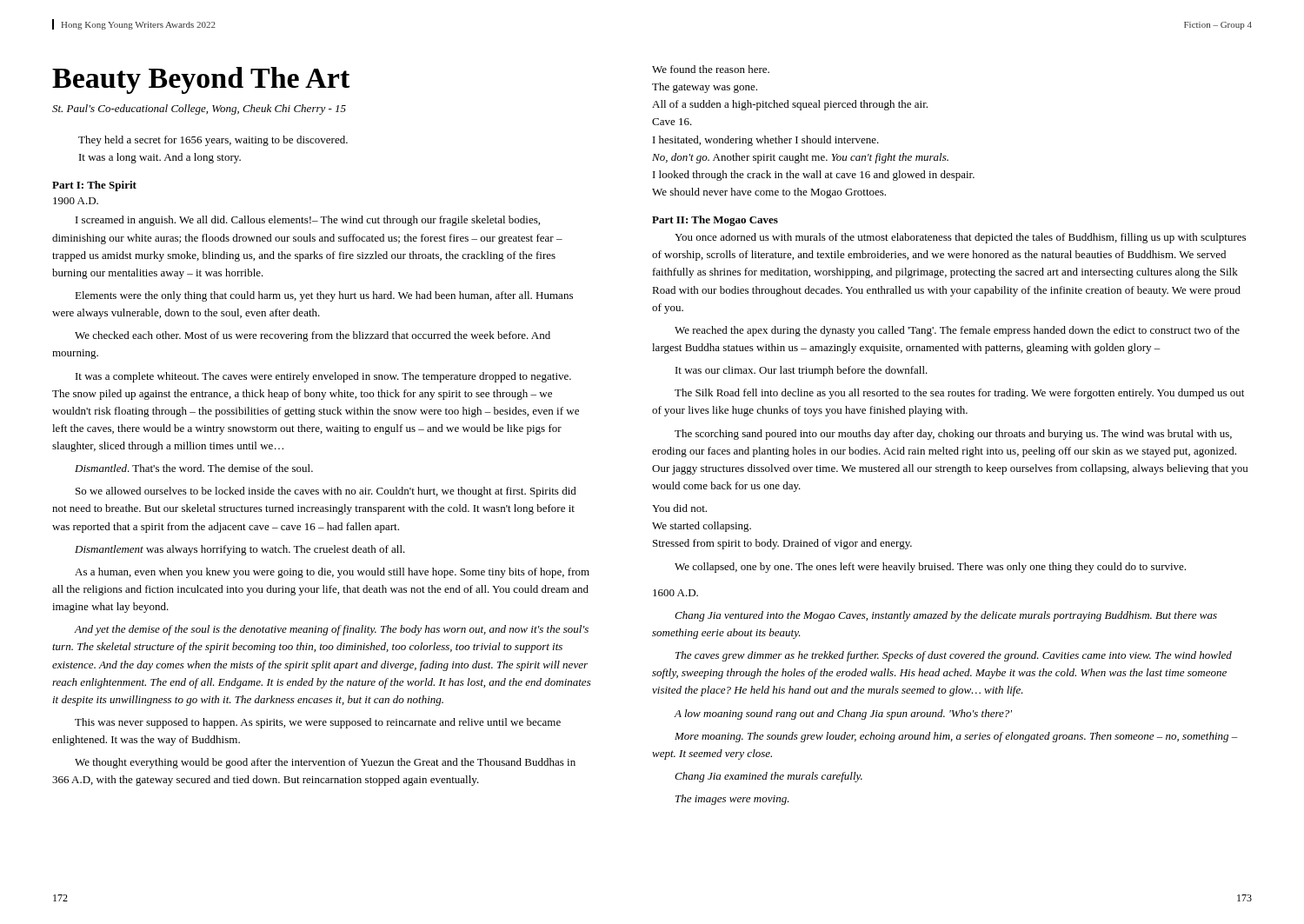Image resolution: width=1304 pixels, height=924 pixels.
Task: Find the text block that reads "St. Paul's Co-educational College, Wong,"
Action: [199, 108]
